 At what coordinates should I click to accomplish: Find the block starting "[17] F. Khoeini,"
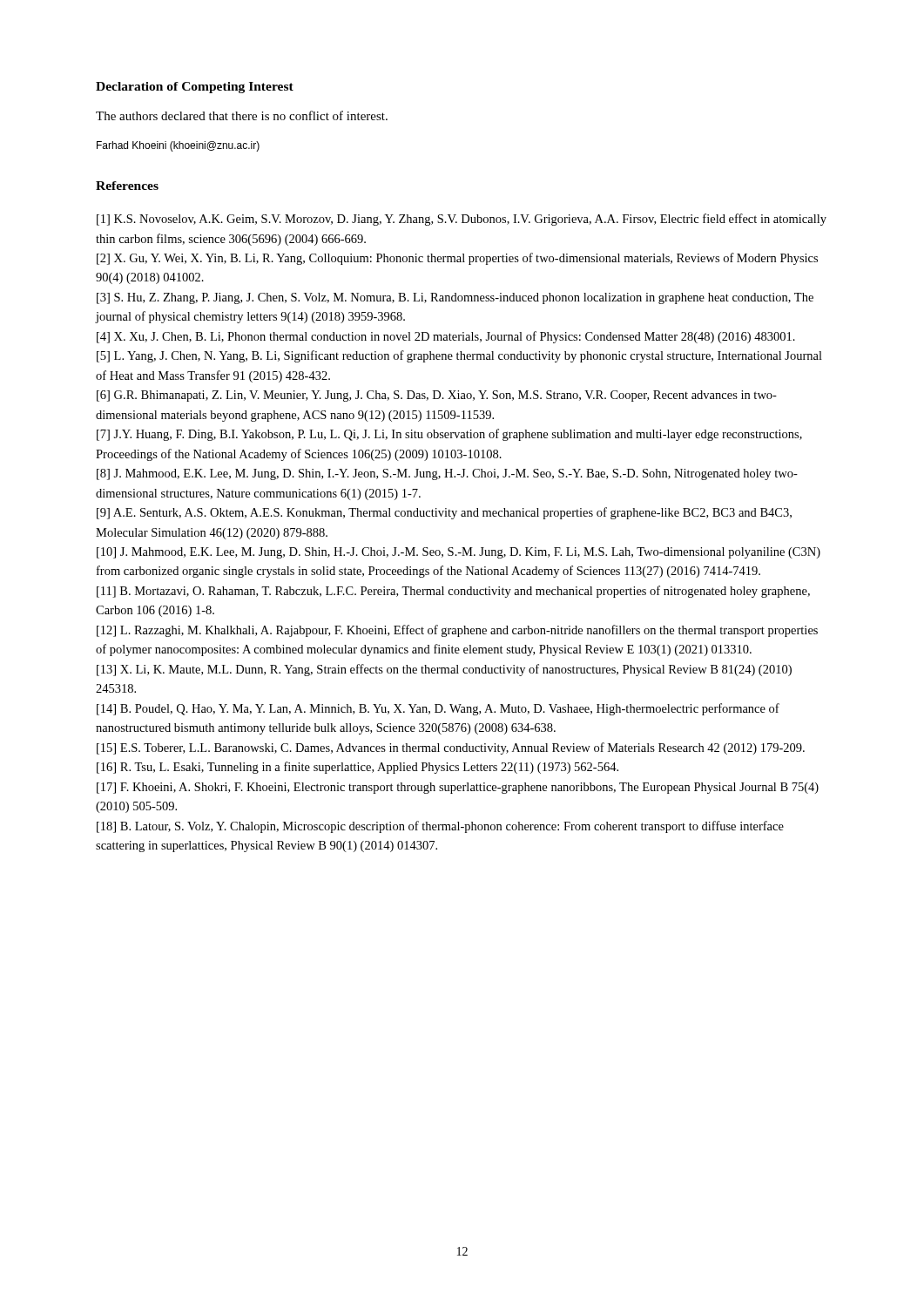pos(457,796)
